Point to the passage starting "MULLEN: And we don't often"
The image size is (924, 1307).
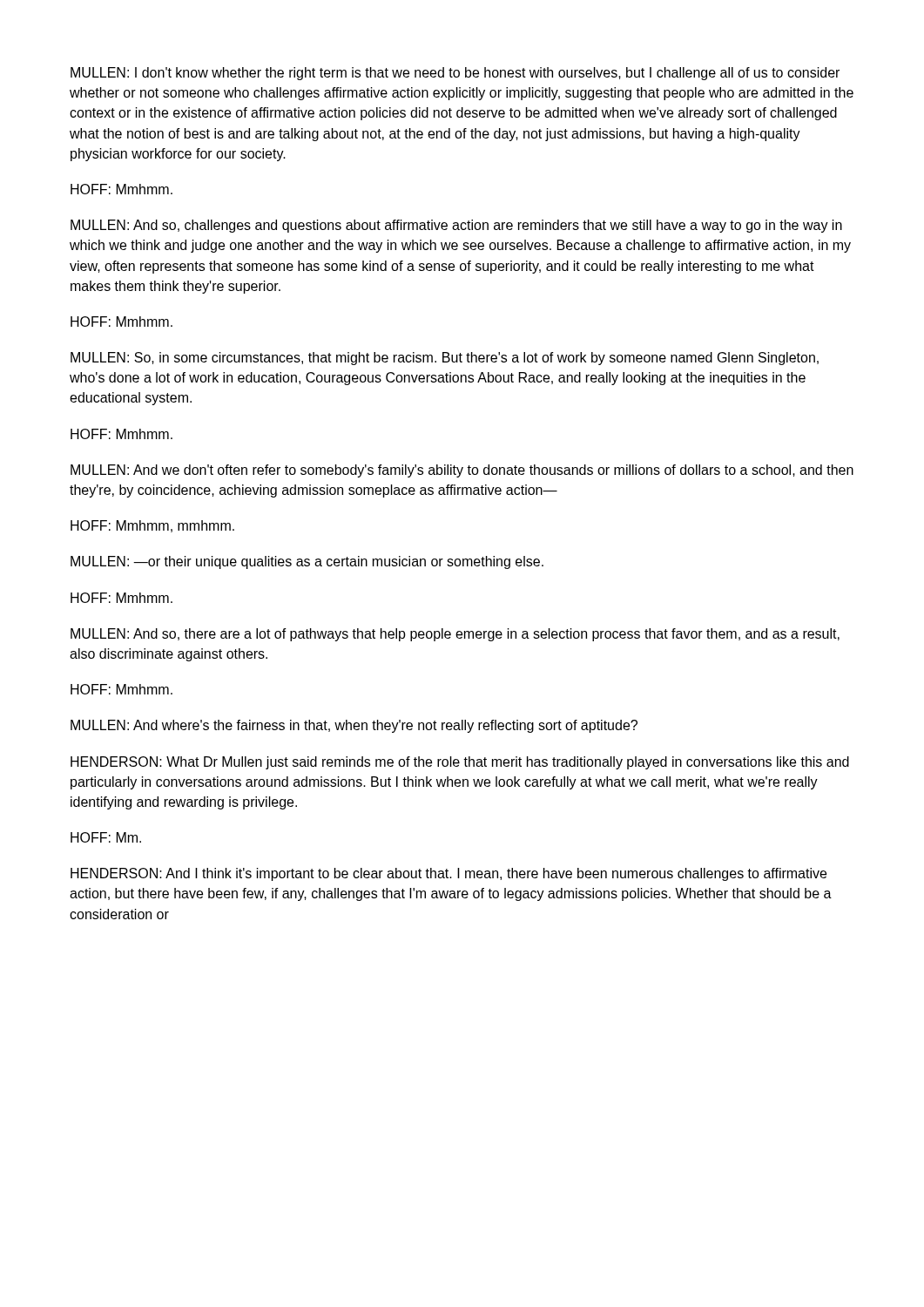[462, 480]
